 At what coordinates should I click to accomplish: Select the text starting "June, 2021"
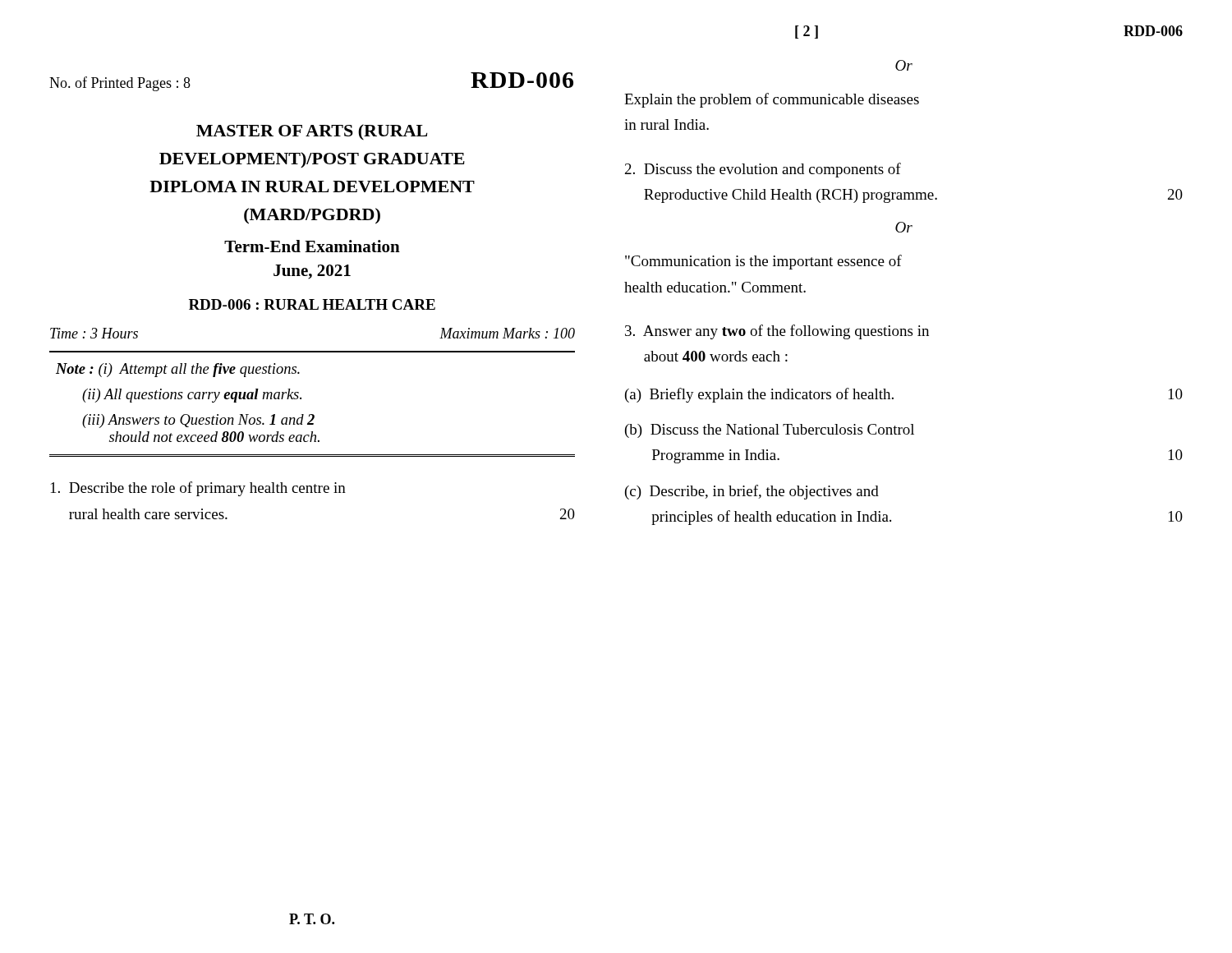pyautogui.click(x=312, y=271)
